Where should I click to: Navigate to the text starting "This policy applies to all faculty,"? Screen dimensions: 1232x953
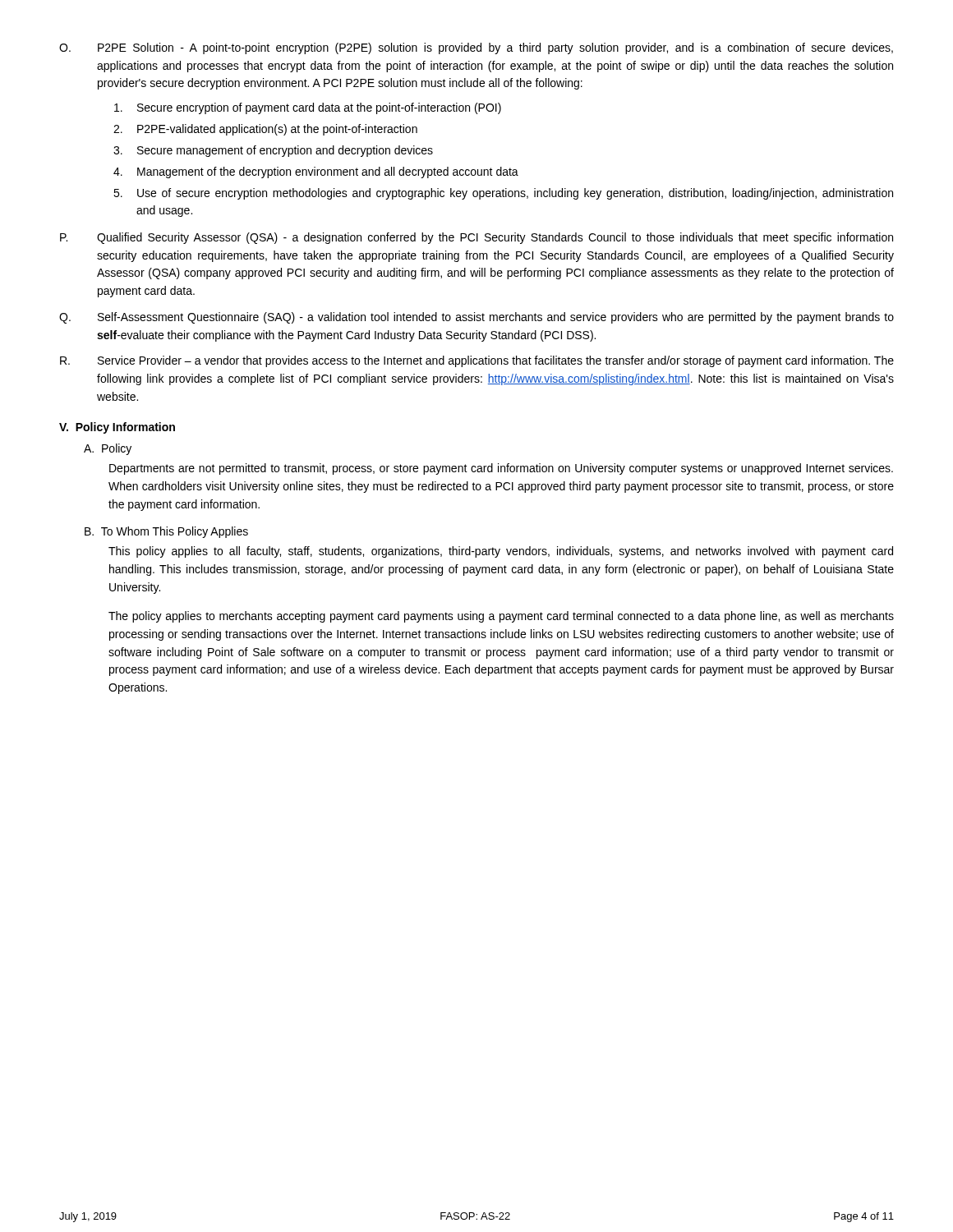click(501, 569)
